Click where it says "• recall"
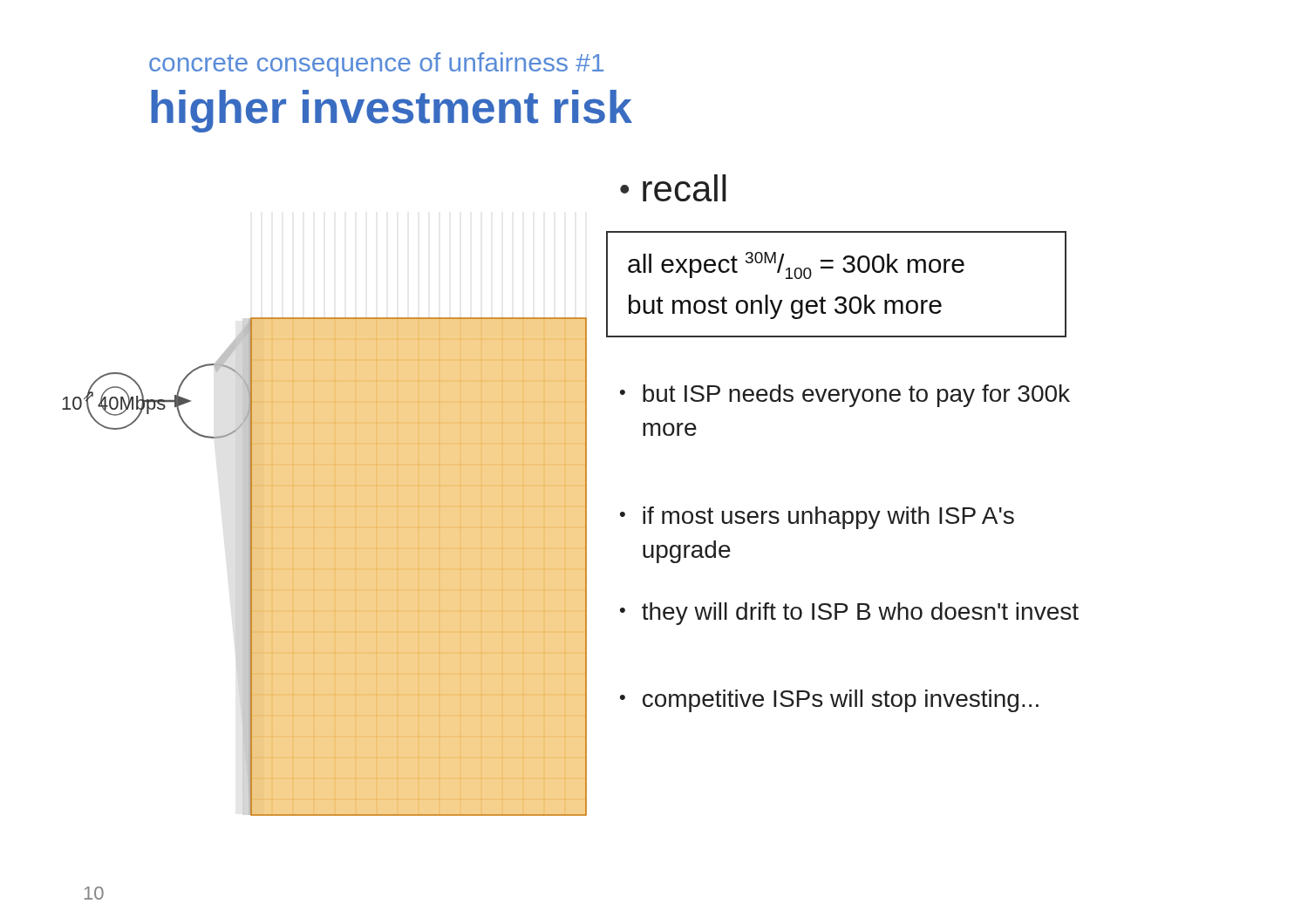The width and height of the screenshot is (1308, 924). click(x=674, y=189)
